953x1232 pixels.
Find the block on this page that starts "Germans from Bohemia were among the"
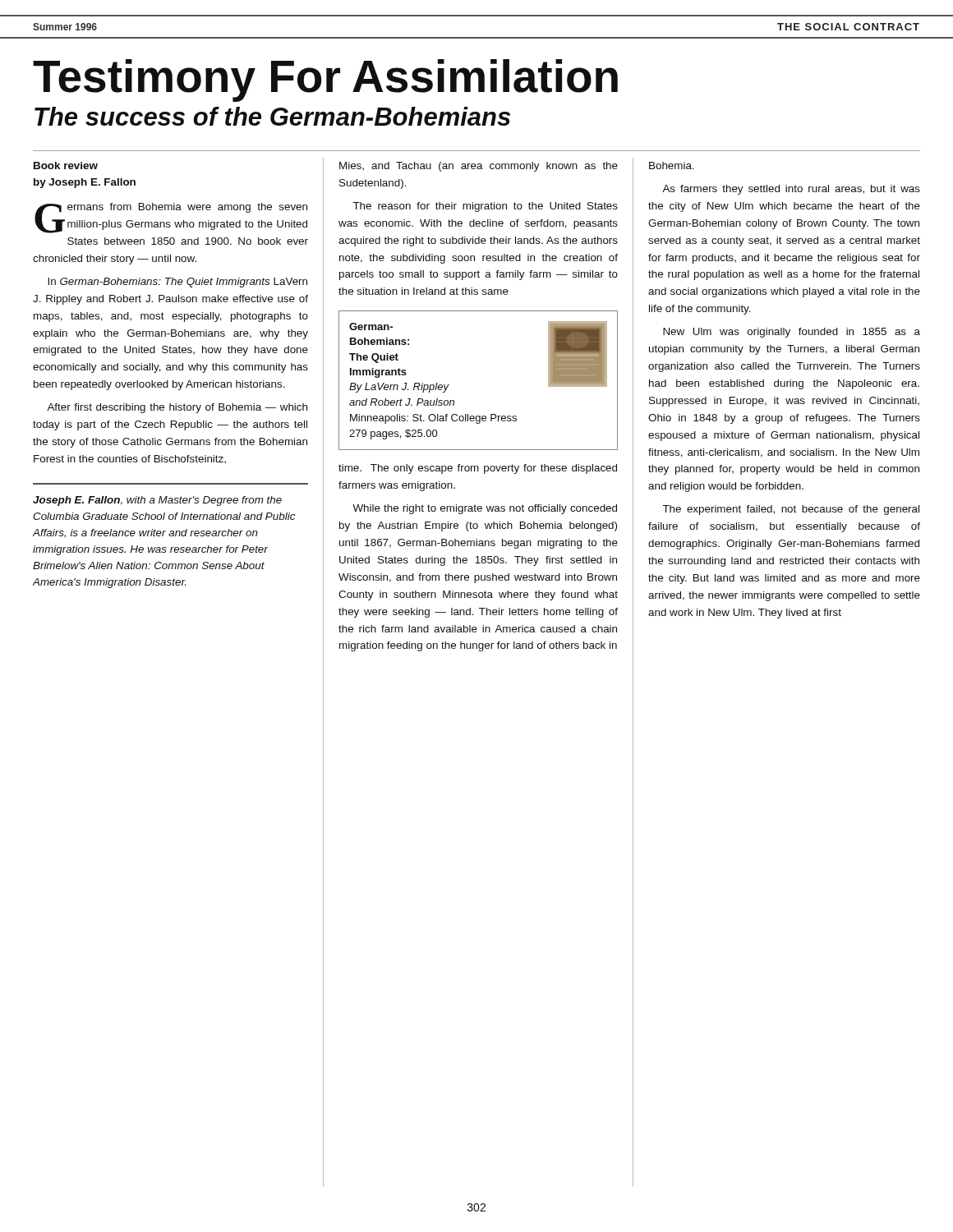click(170, 232)
